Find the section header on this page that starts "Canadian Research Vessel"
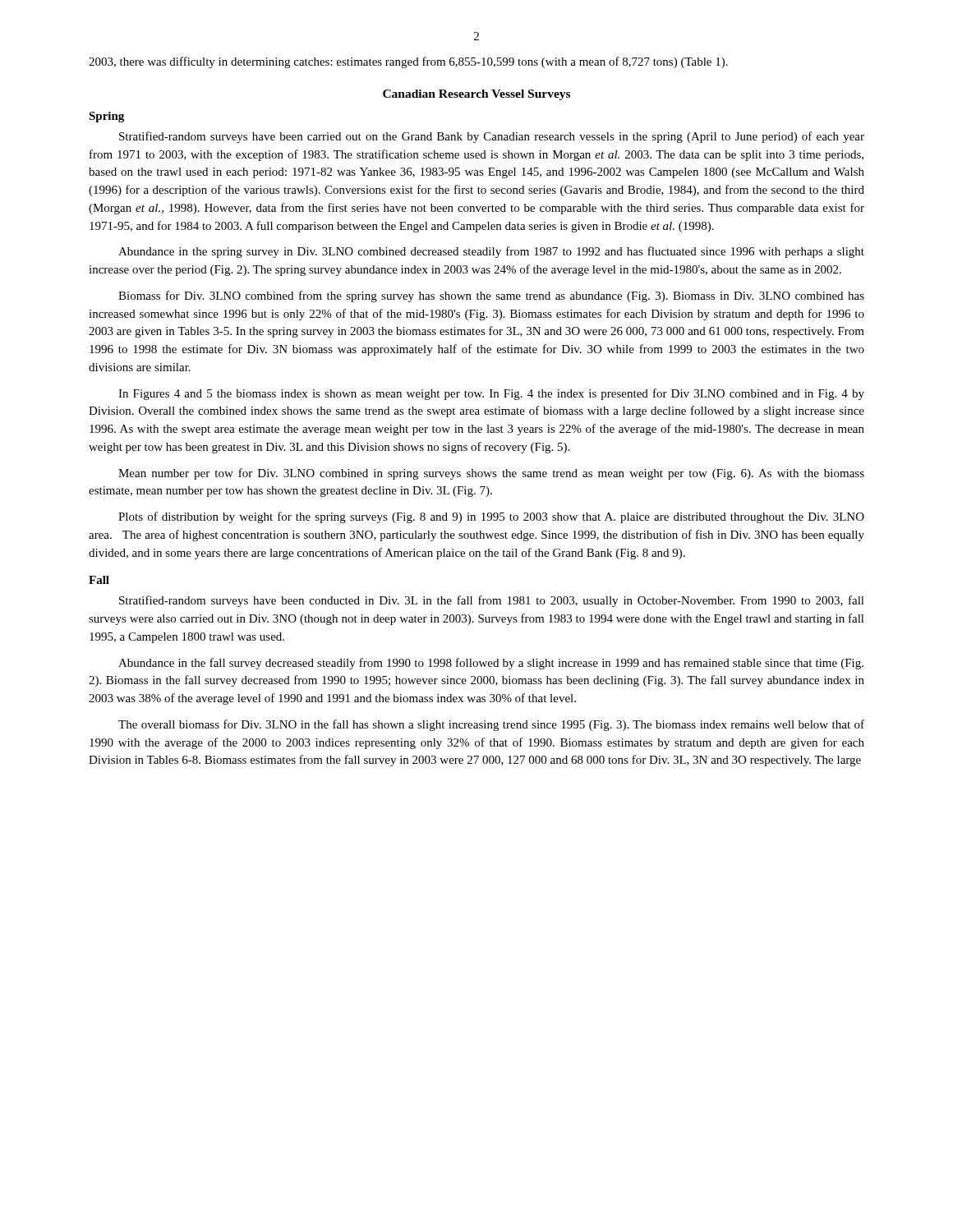The image size is (953, 1232). point(476,93)
